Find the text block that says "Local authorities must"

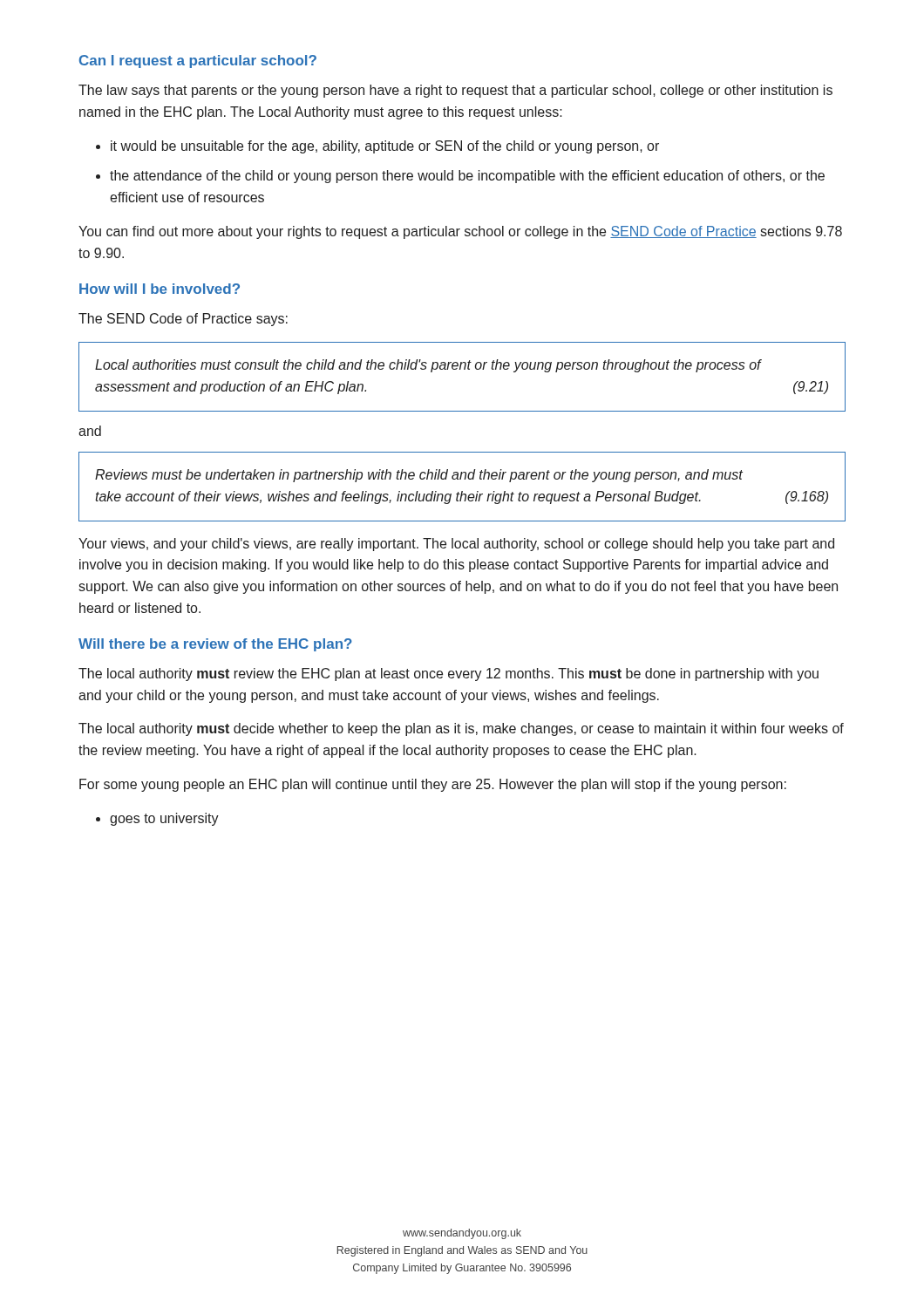(x=462, y=377)
